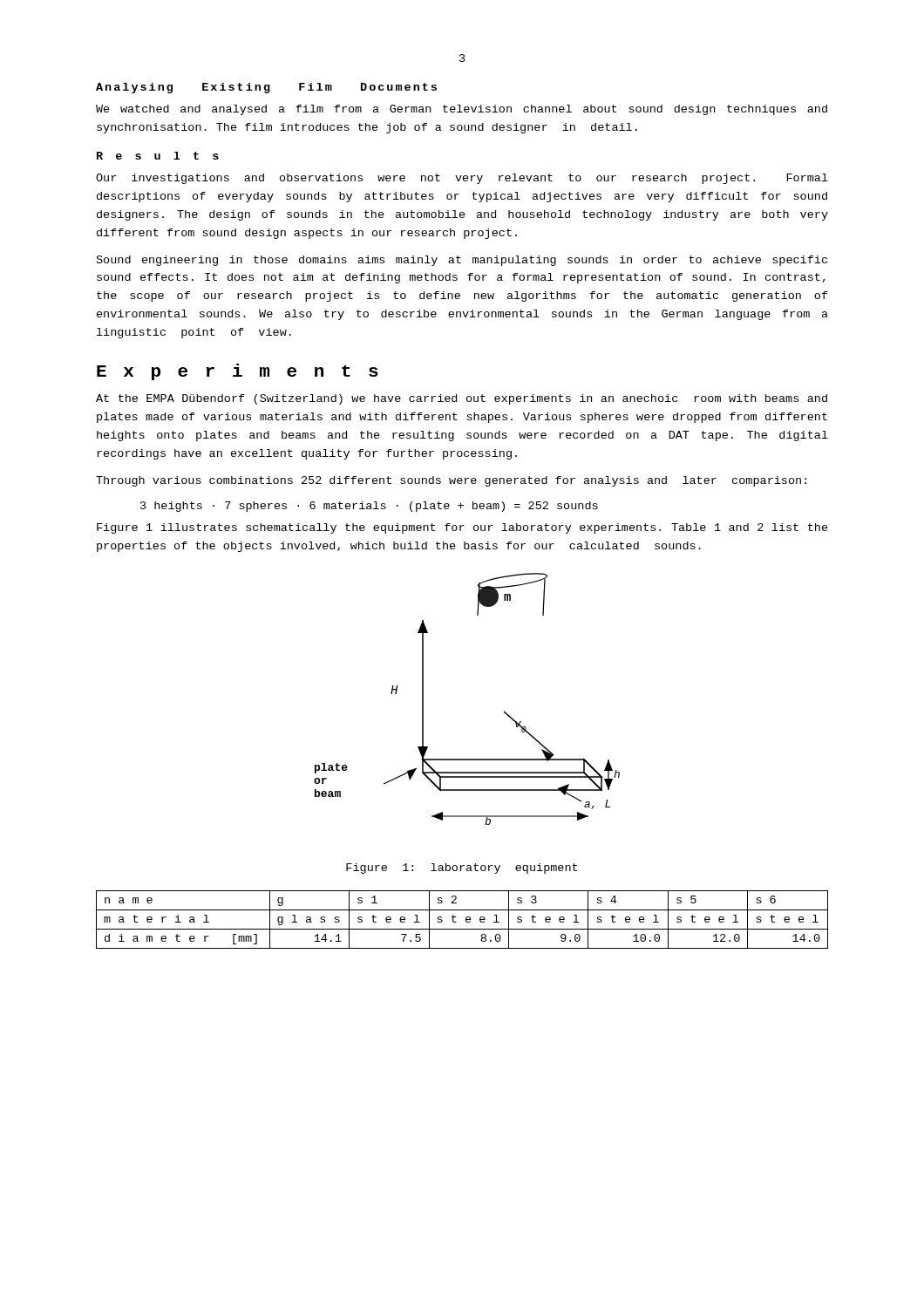This screenshot has height=1308, width=924.
Task: Navigate to the region starting "R e s u l t"
Action: pos(158,156)
